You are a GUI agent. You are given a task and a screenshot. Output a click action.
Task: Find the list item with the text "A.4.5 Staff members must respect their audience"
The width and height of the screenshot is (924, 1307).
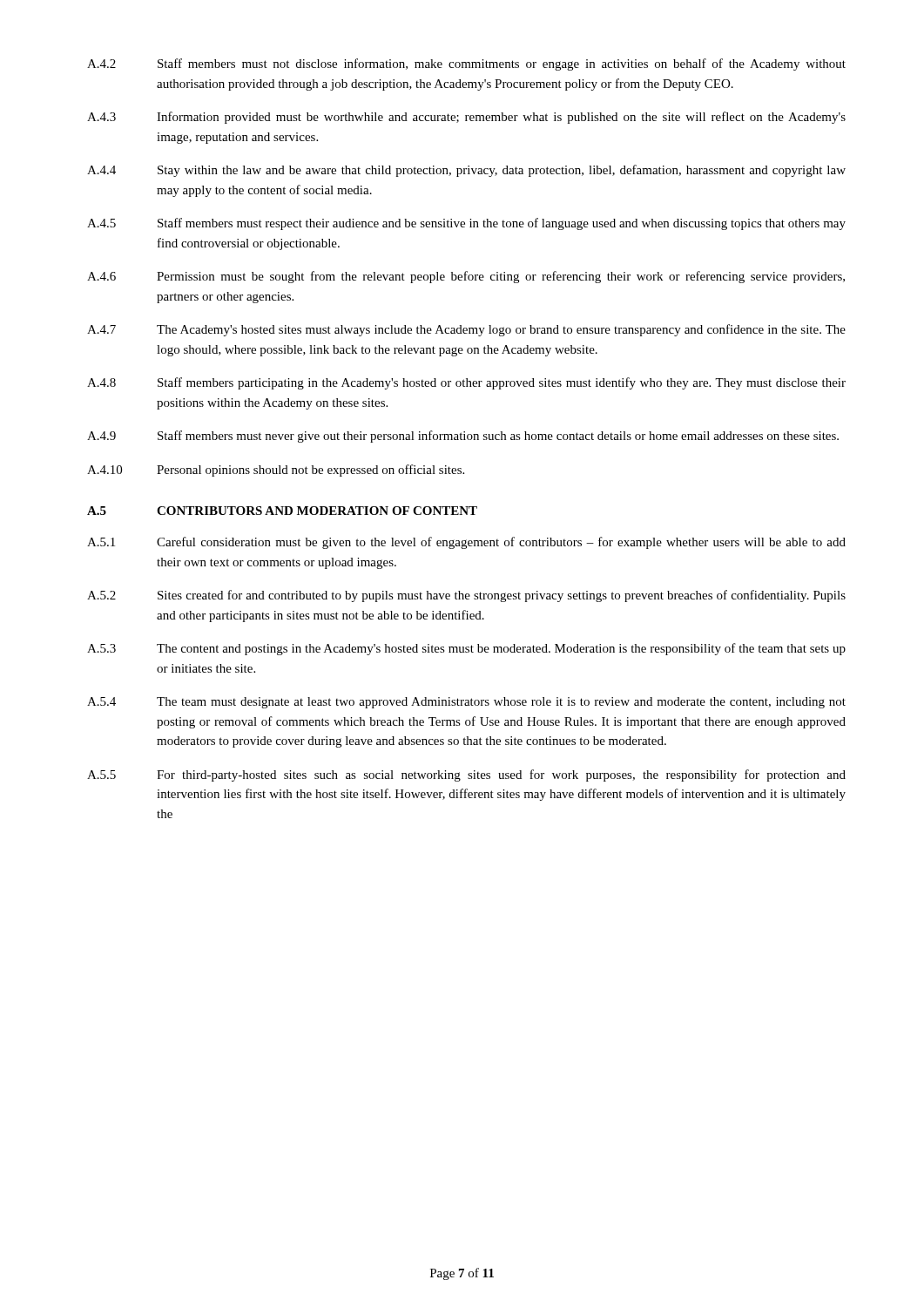(x=466, y=233)
